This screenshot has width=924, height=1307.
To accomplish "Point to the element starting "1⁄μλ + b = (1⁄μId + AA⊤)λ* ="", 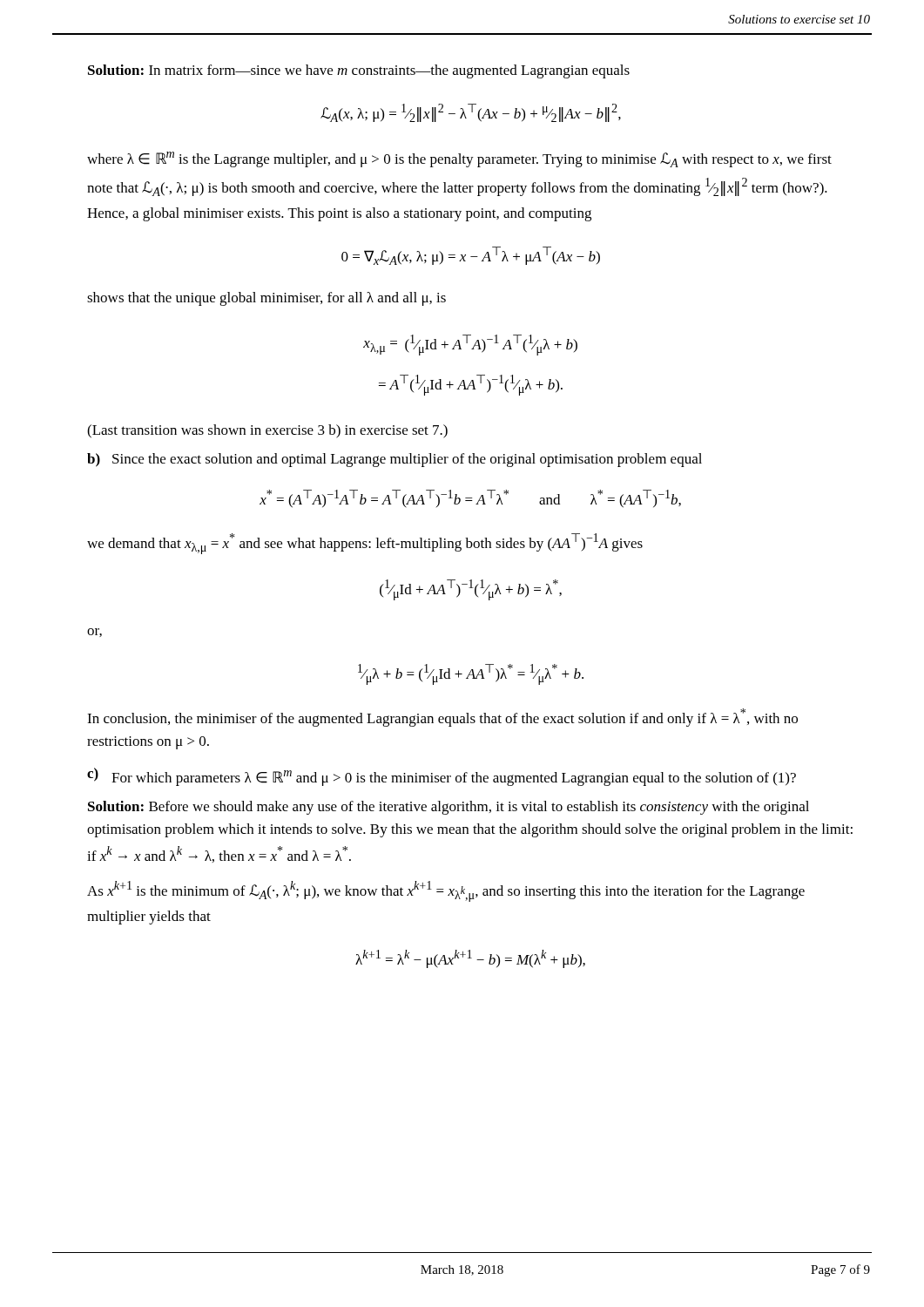I will (x=471, y=673).
